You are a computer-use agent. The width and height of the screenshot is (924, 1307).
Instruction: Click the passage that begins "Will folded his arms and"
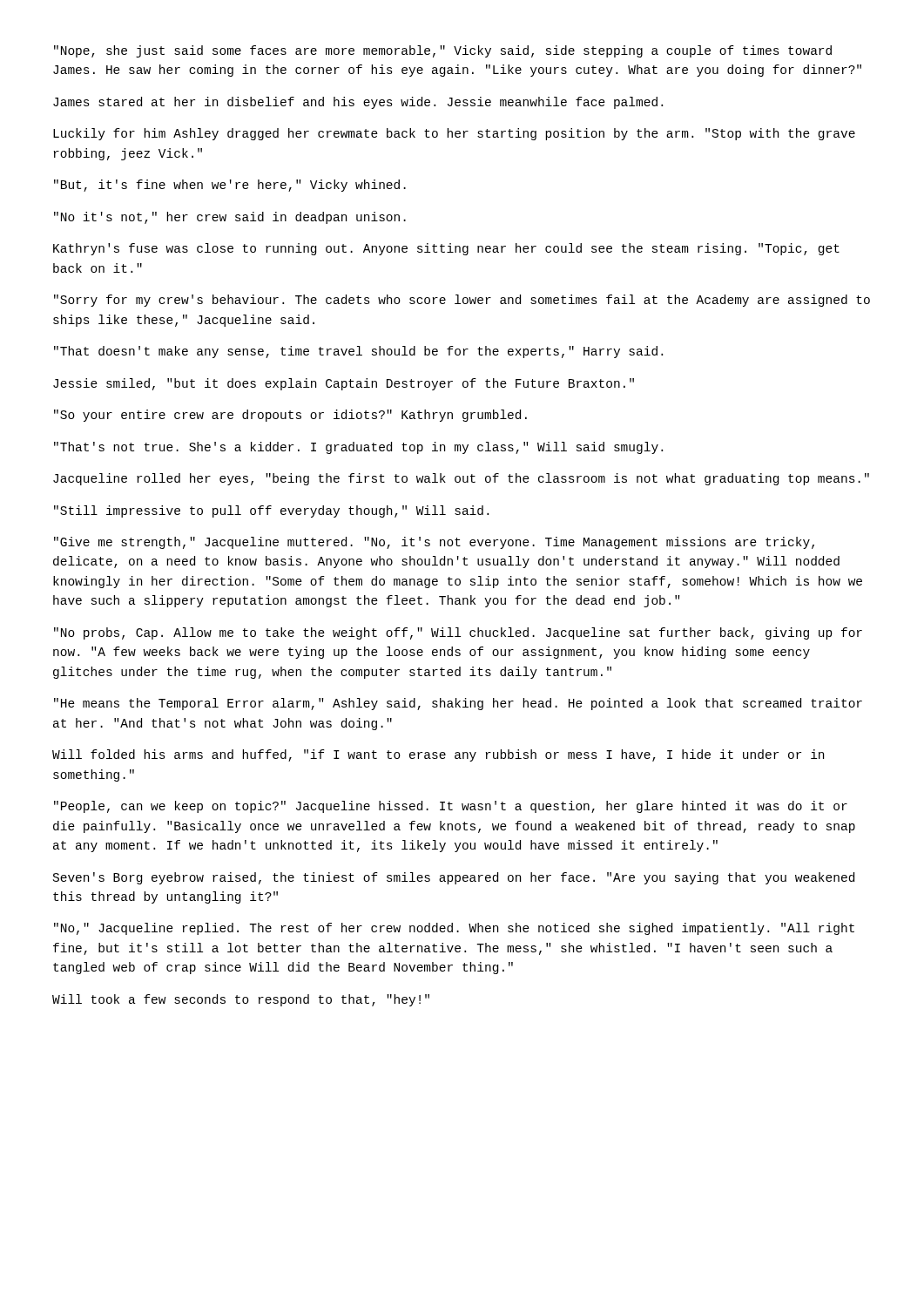pyautogui.click(x=439, y=765)
